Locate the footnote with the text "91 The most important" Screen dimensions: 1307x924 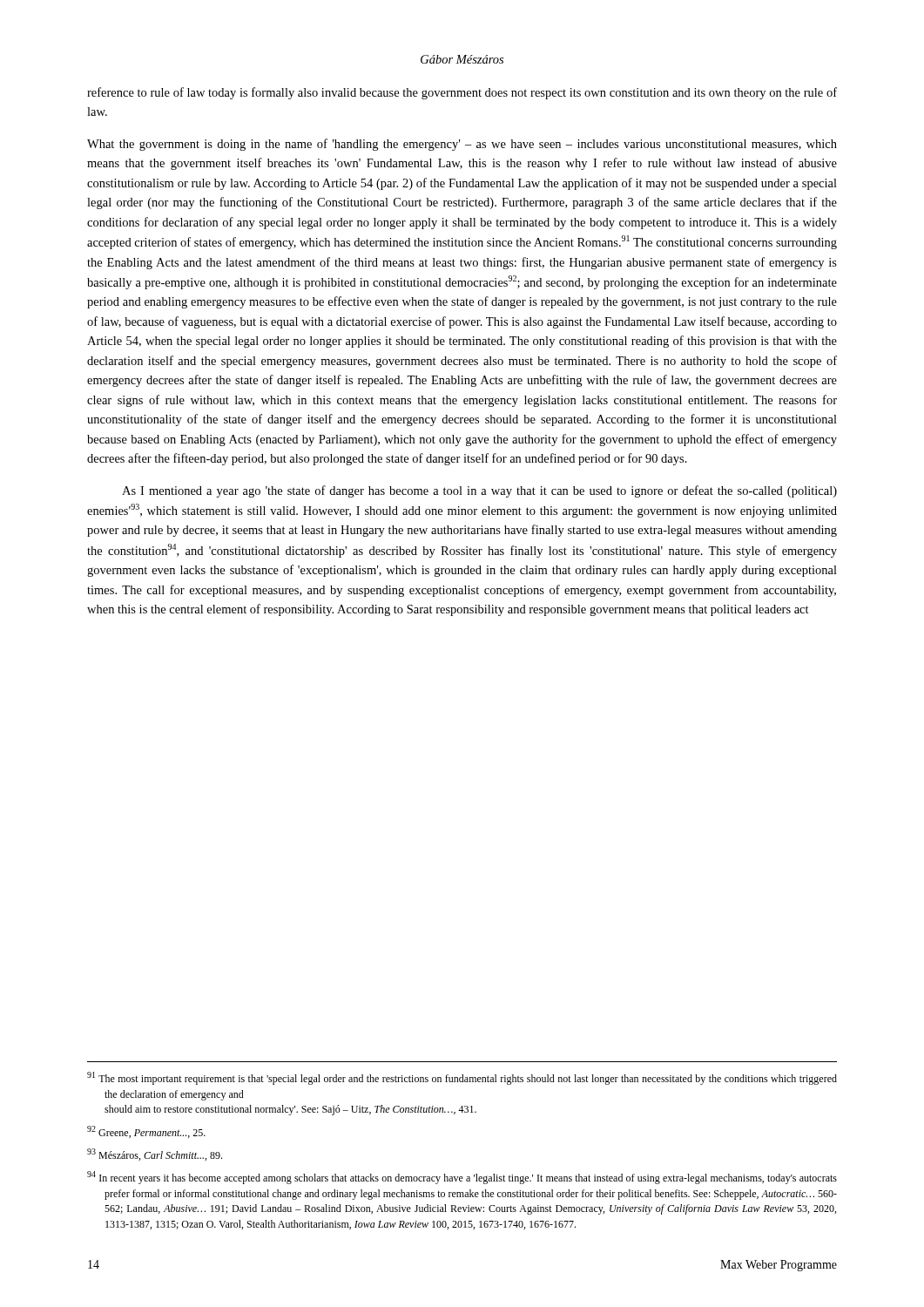pos(462,1093)
